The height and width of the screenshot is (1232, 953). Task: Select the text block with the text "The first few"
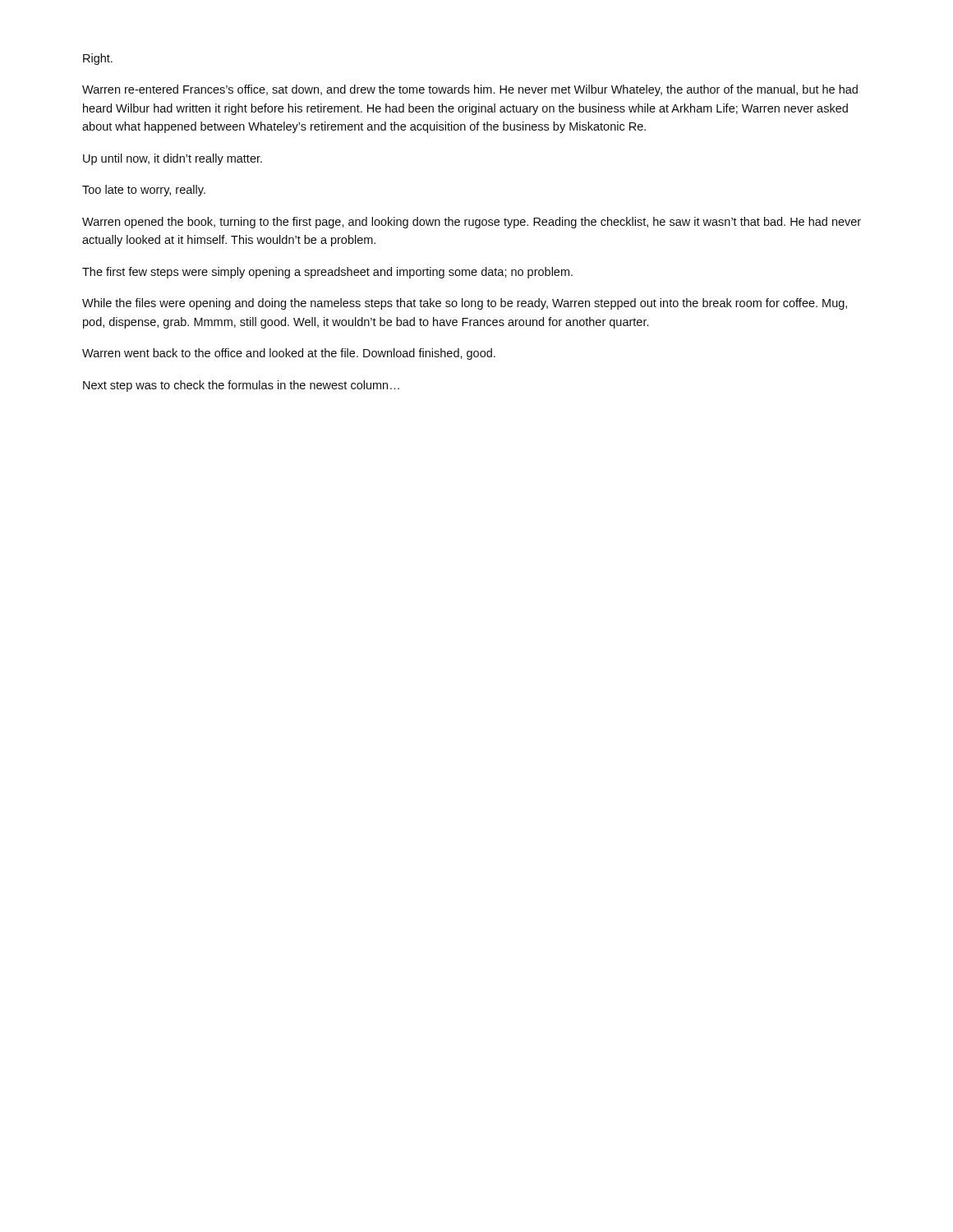click(x=328, y=272)
